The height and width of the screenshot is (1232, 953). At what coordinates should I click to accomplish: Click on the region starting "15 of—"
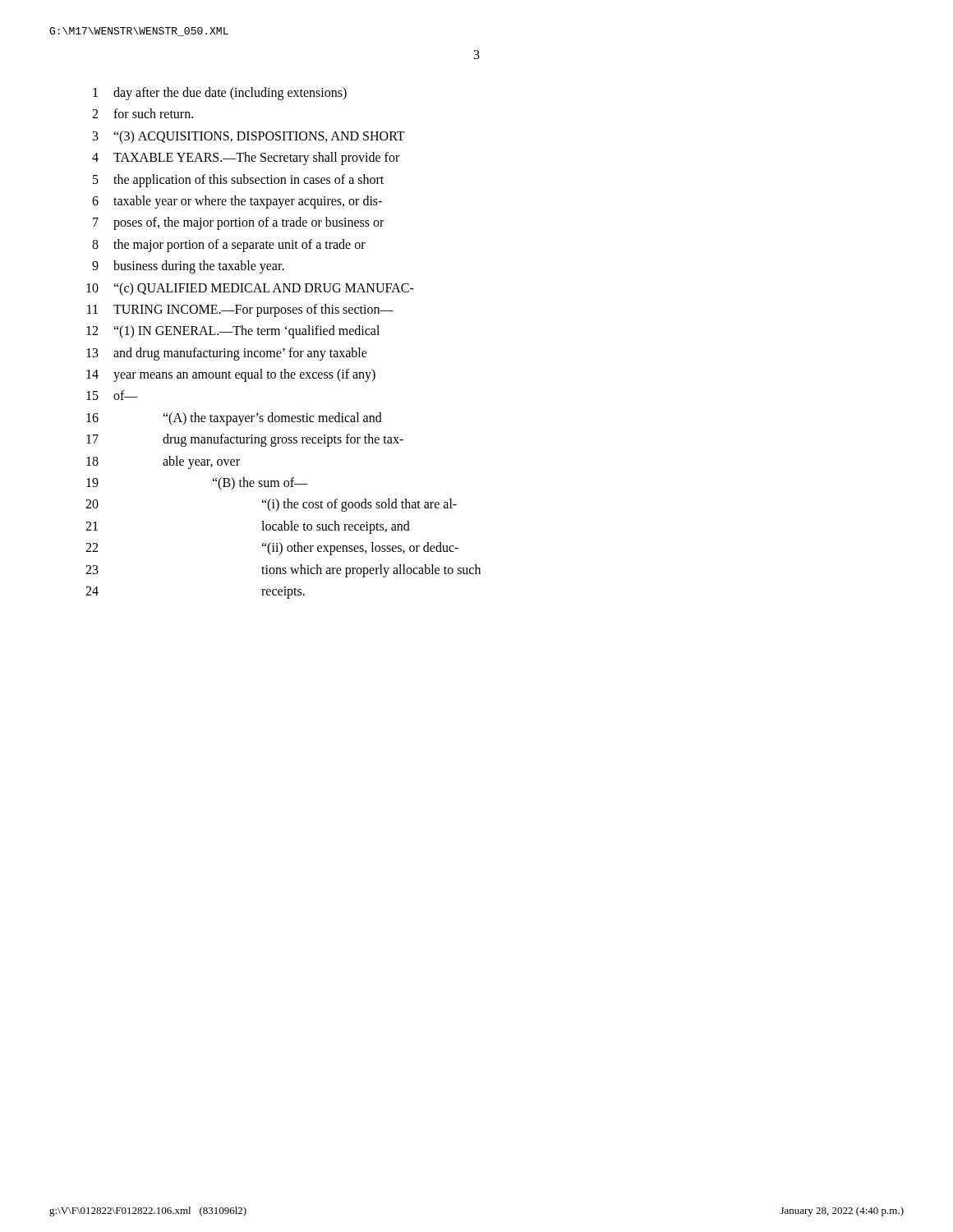tap(112, 395)
